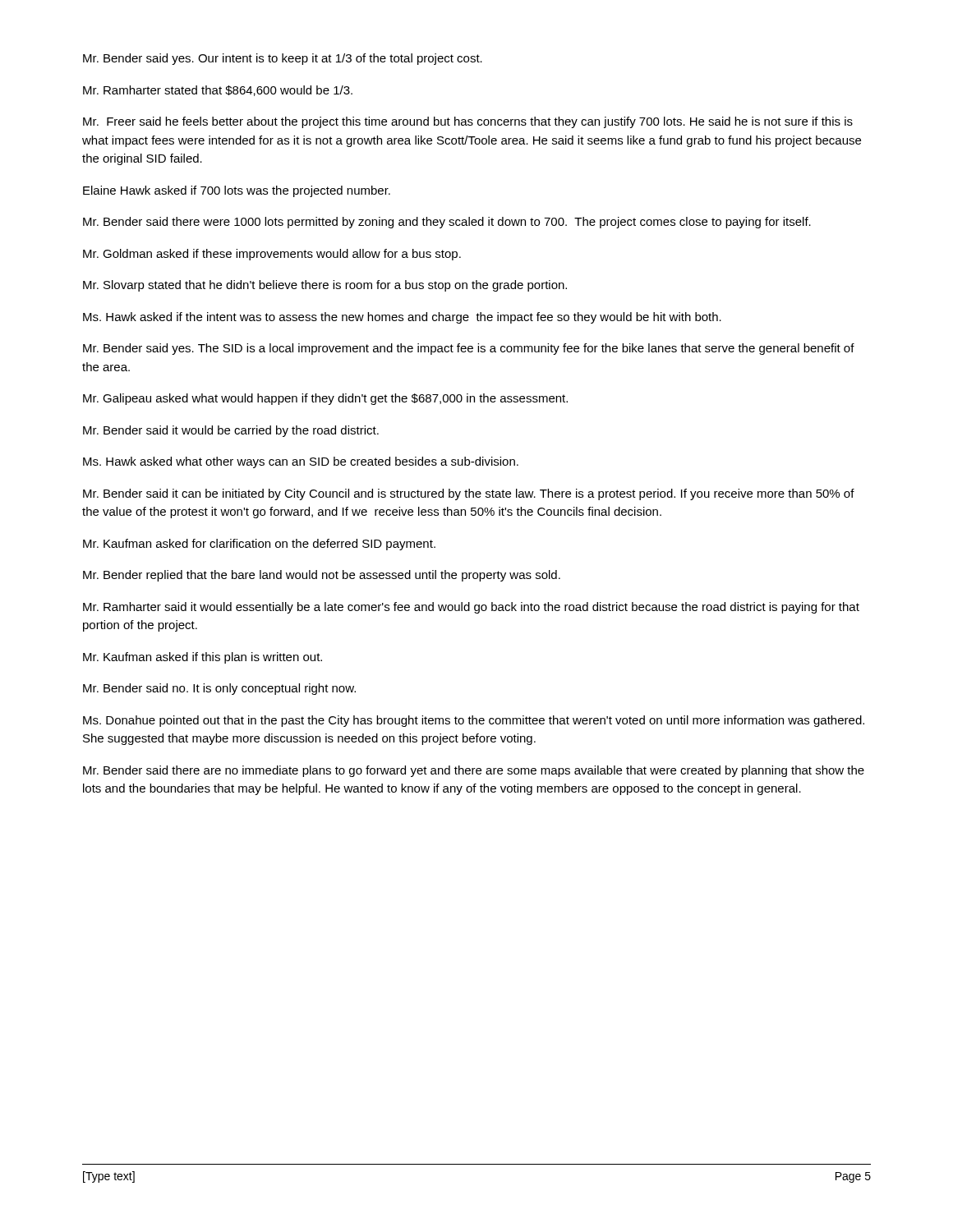Locate the text starting "Mr. Freer said he feels better"
Viewport: 953px width, 1232px height.
coord(472,140)
